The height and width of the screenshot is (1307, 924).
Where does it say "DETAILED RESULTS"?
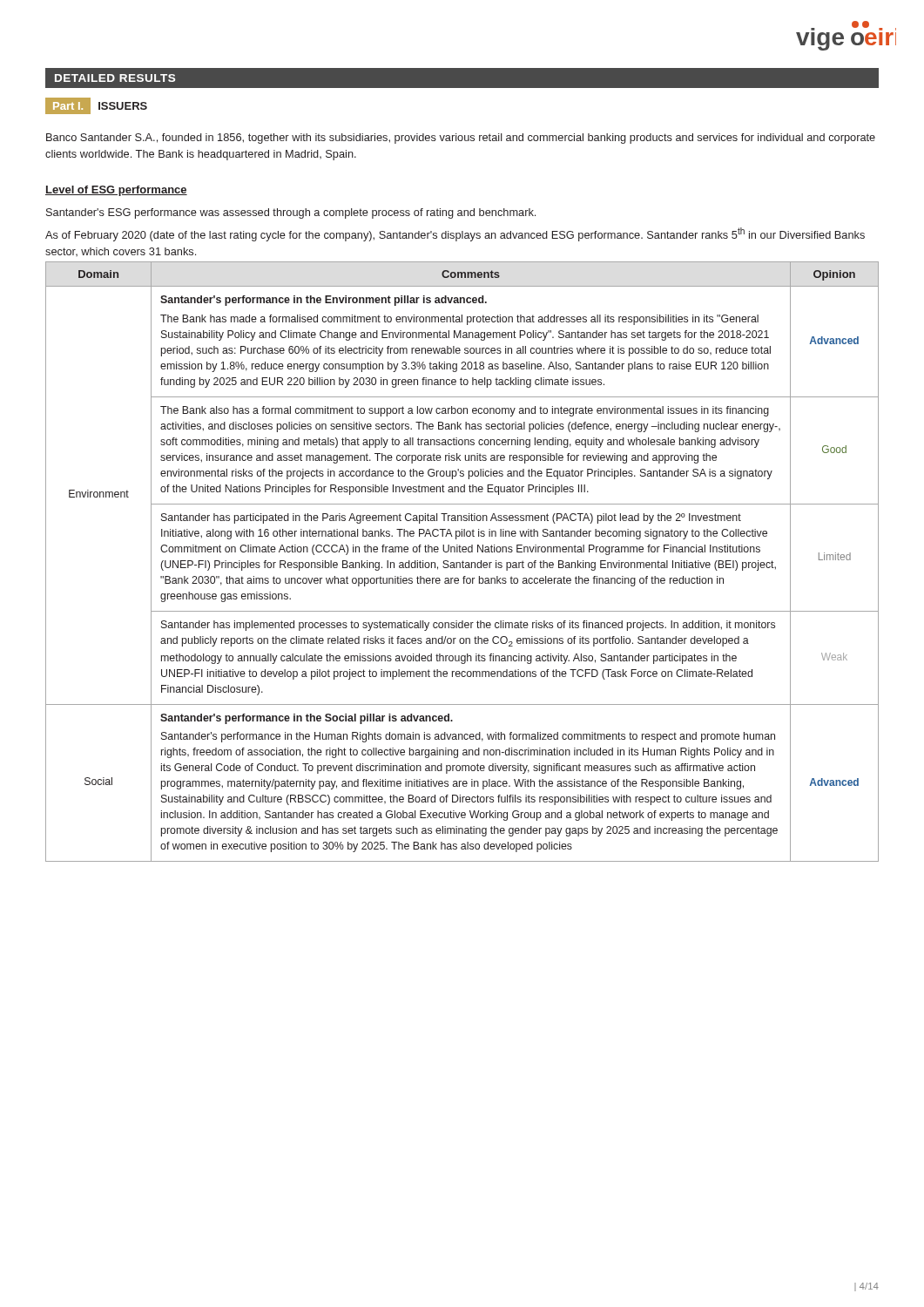point(115,78)
